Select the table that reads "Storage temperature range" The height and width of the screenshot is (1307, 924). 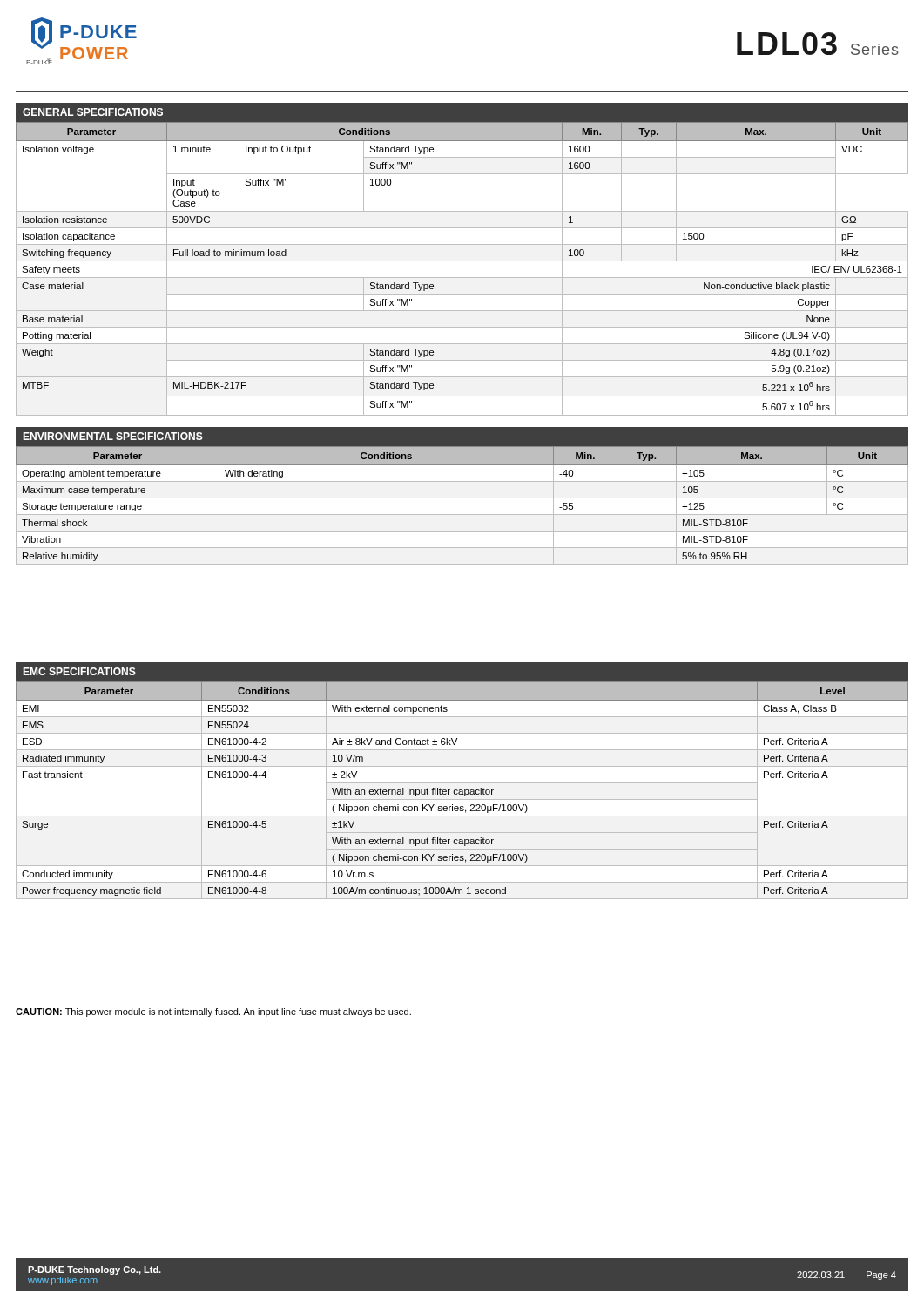[x=462, y=496]
